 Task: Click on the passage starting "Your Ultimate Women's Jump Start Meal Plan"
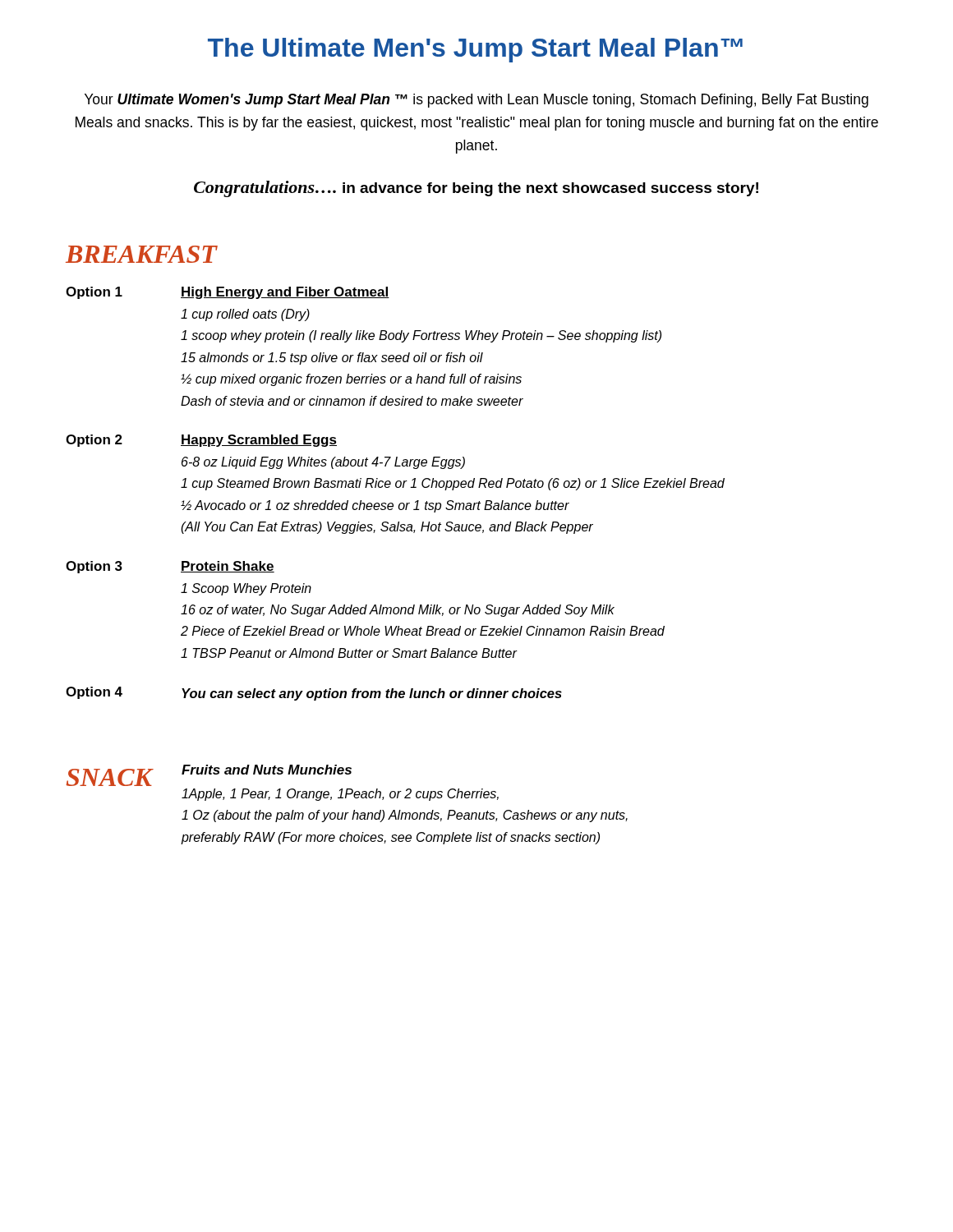click(476, 122)
